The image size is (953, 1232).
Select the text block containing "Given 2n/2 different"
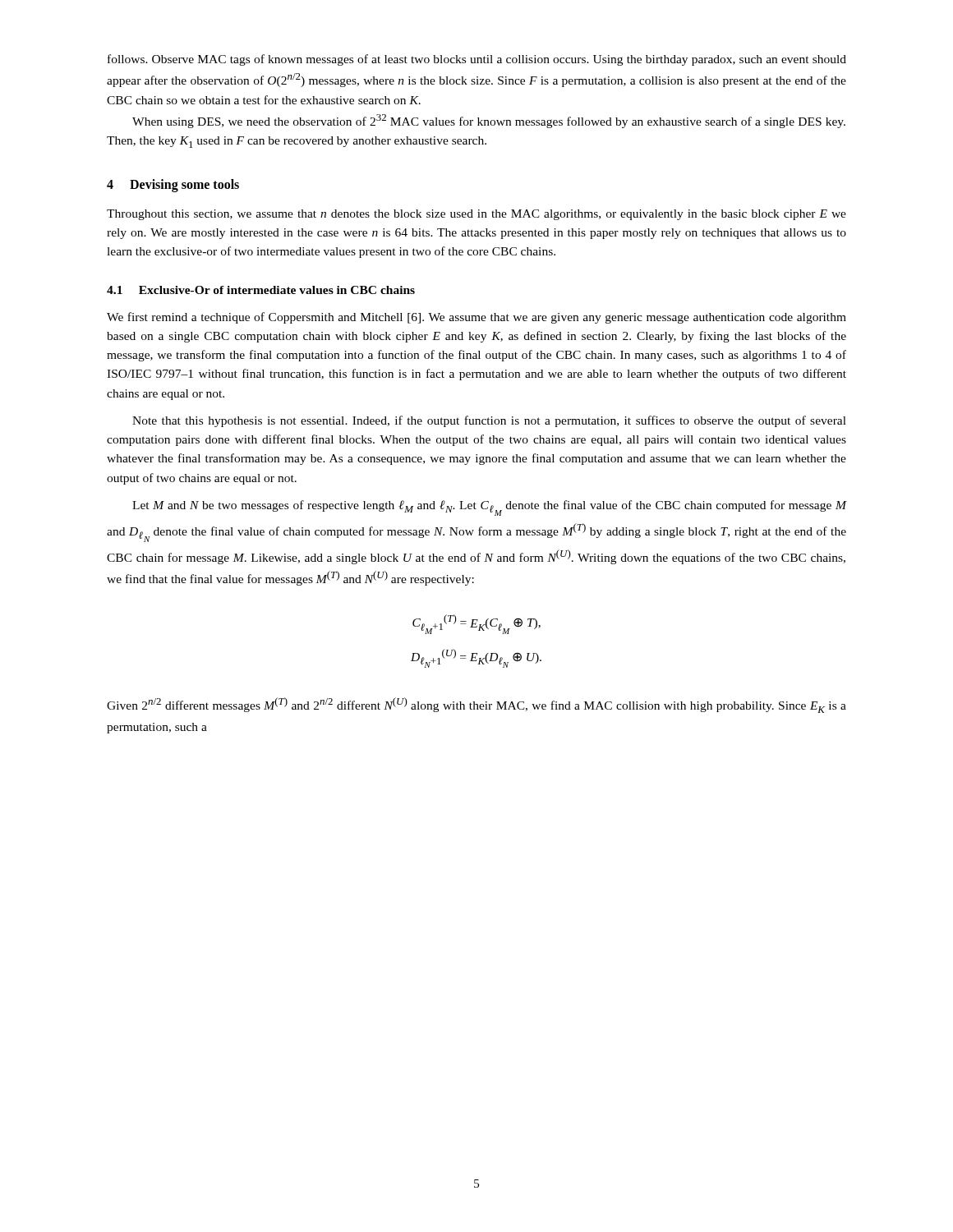(476, 715)
